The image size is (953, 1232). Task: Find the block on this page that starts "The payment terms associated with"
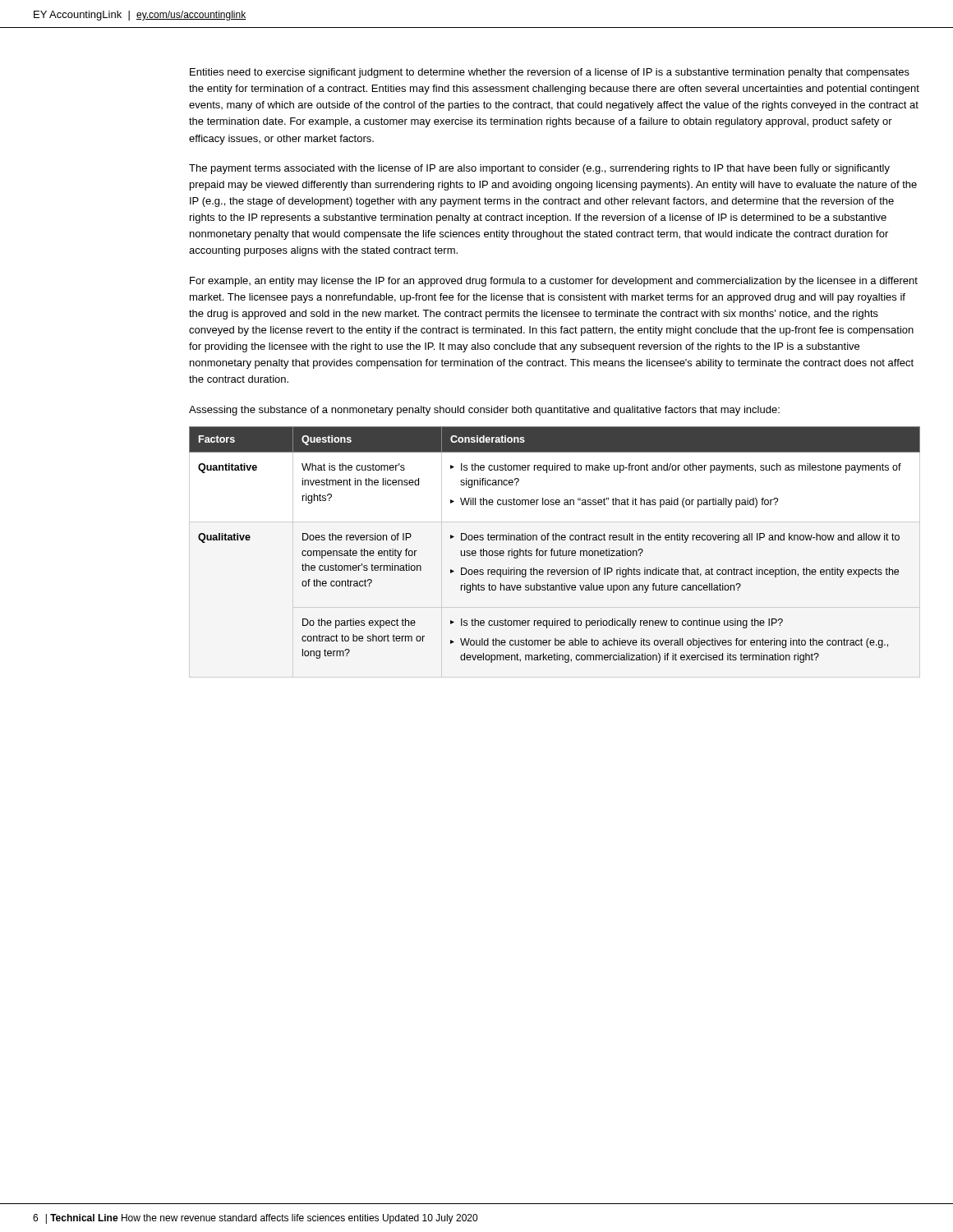pyautogui.click(x=553, y=209)
